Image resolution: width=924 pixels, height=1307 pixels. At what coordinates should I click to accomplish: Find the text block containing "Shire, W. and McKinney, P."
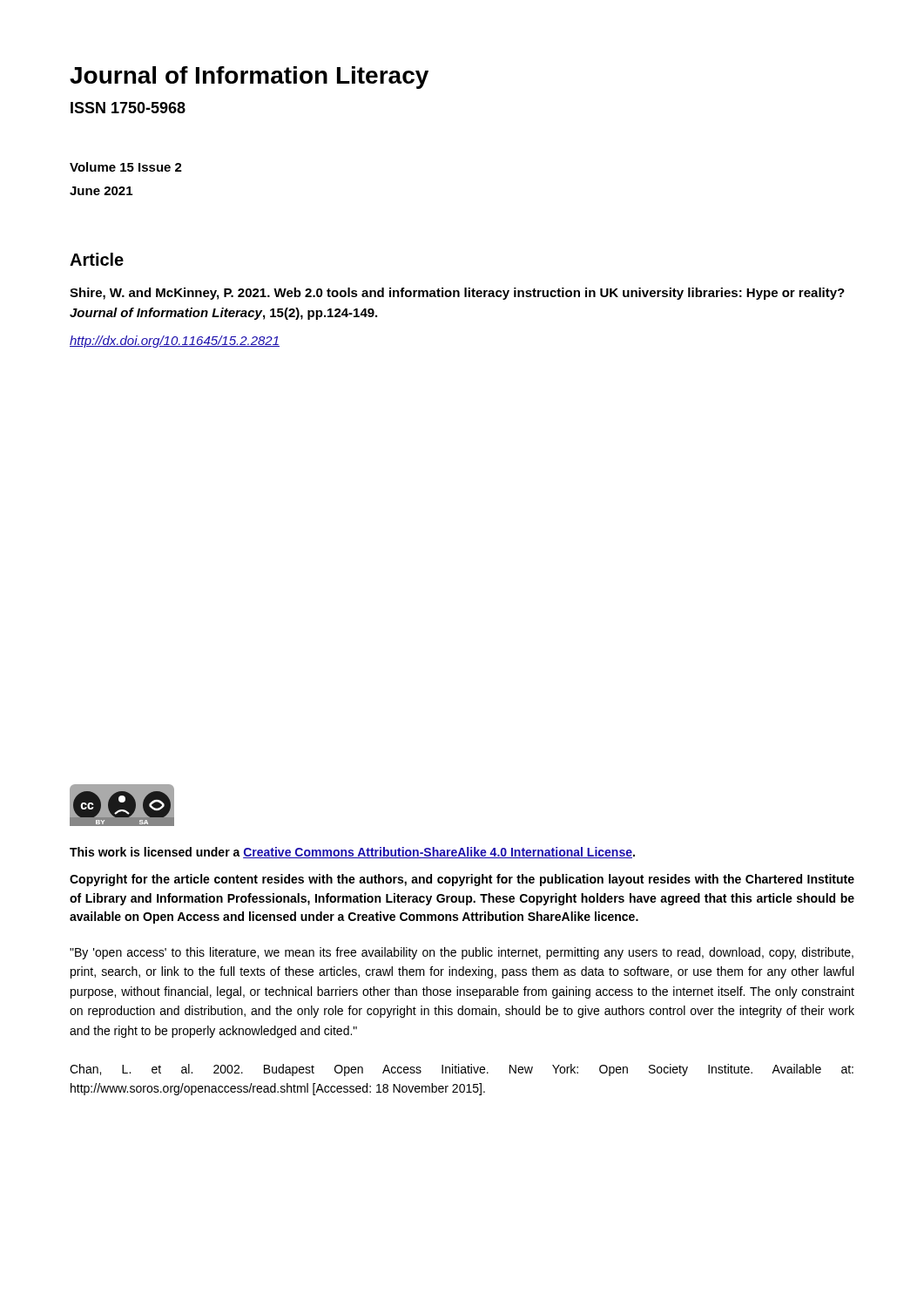click(x=457, y=302)
